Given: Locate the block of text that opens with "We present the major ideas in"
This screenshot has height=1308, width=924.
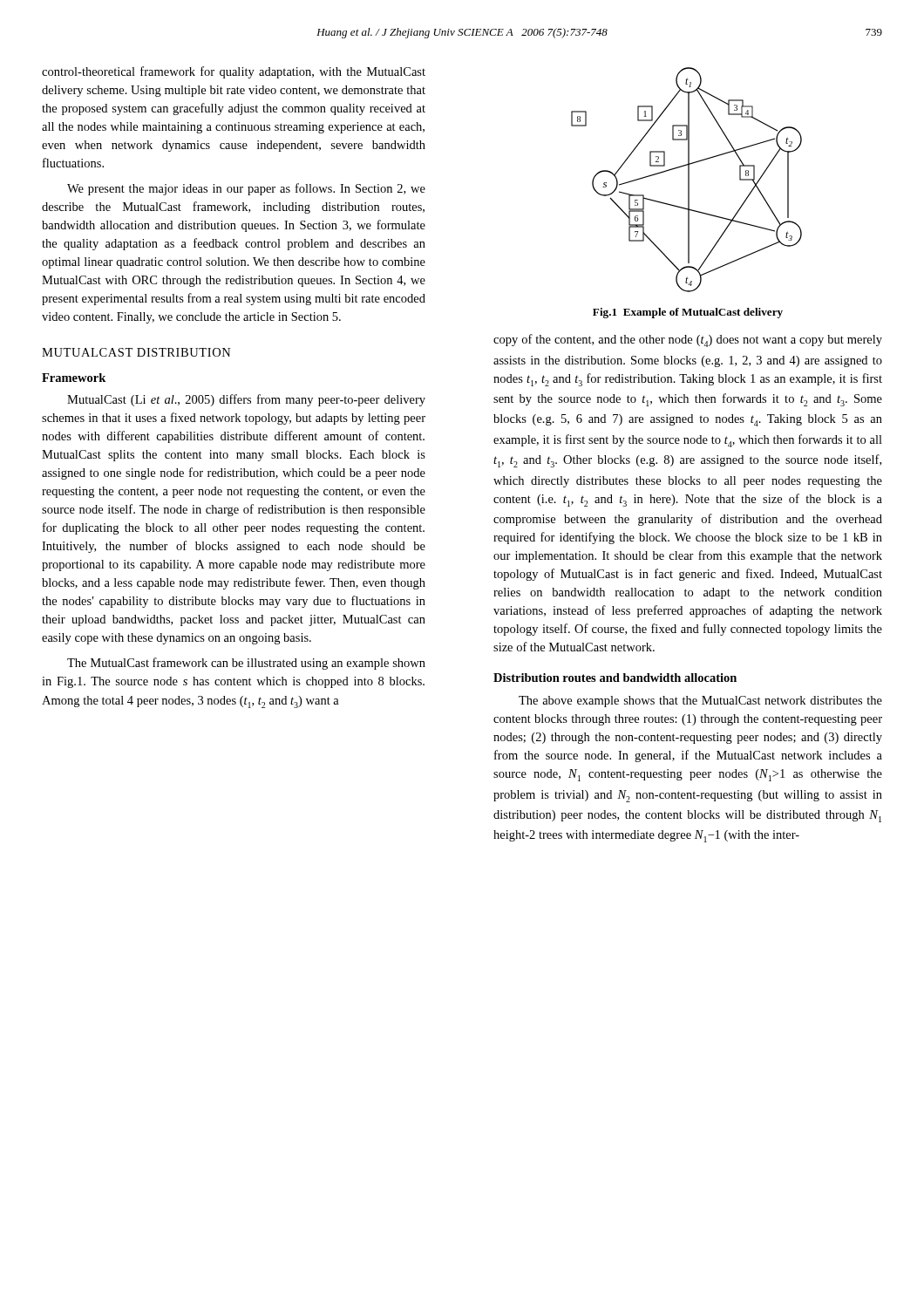Looking at the screenshot, I should 234,253.
